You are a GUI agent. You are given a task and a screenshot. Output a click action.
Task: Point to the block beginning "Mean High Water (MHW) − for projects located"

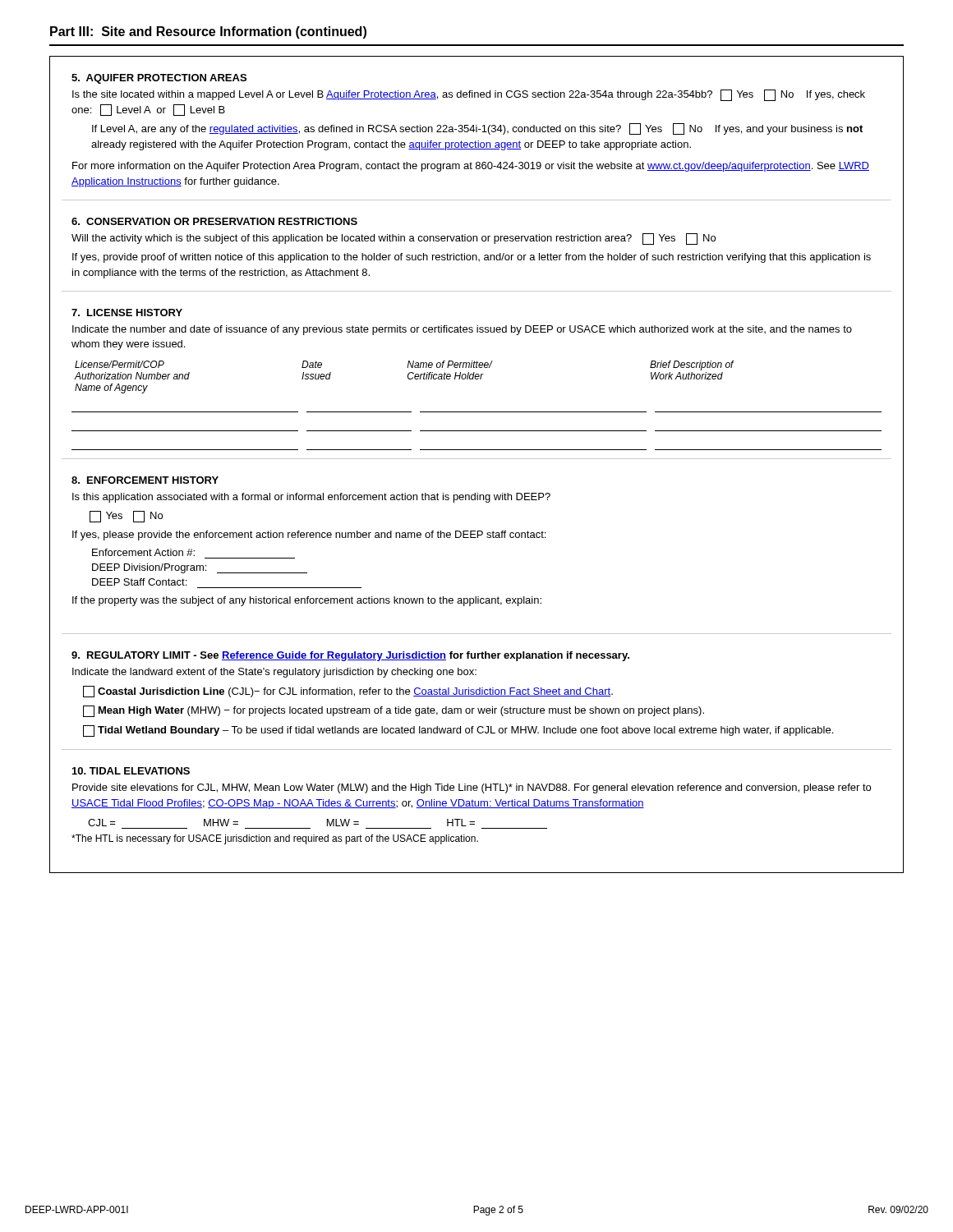(x=481, y=711)
